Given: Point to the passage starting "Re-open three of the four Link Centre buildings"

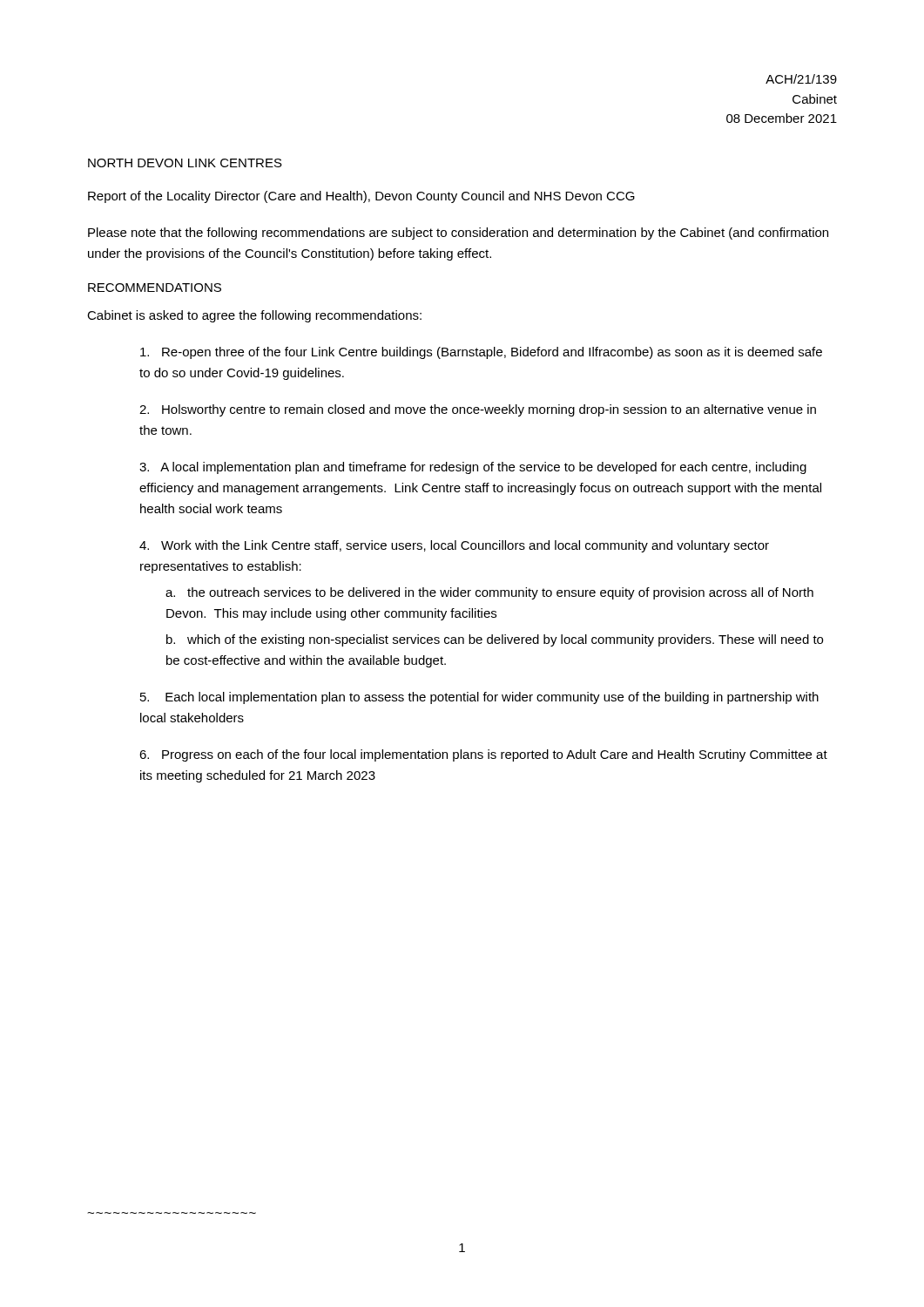Looking at the screenshot, I should pyautogui.click(x=481, y=362).
